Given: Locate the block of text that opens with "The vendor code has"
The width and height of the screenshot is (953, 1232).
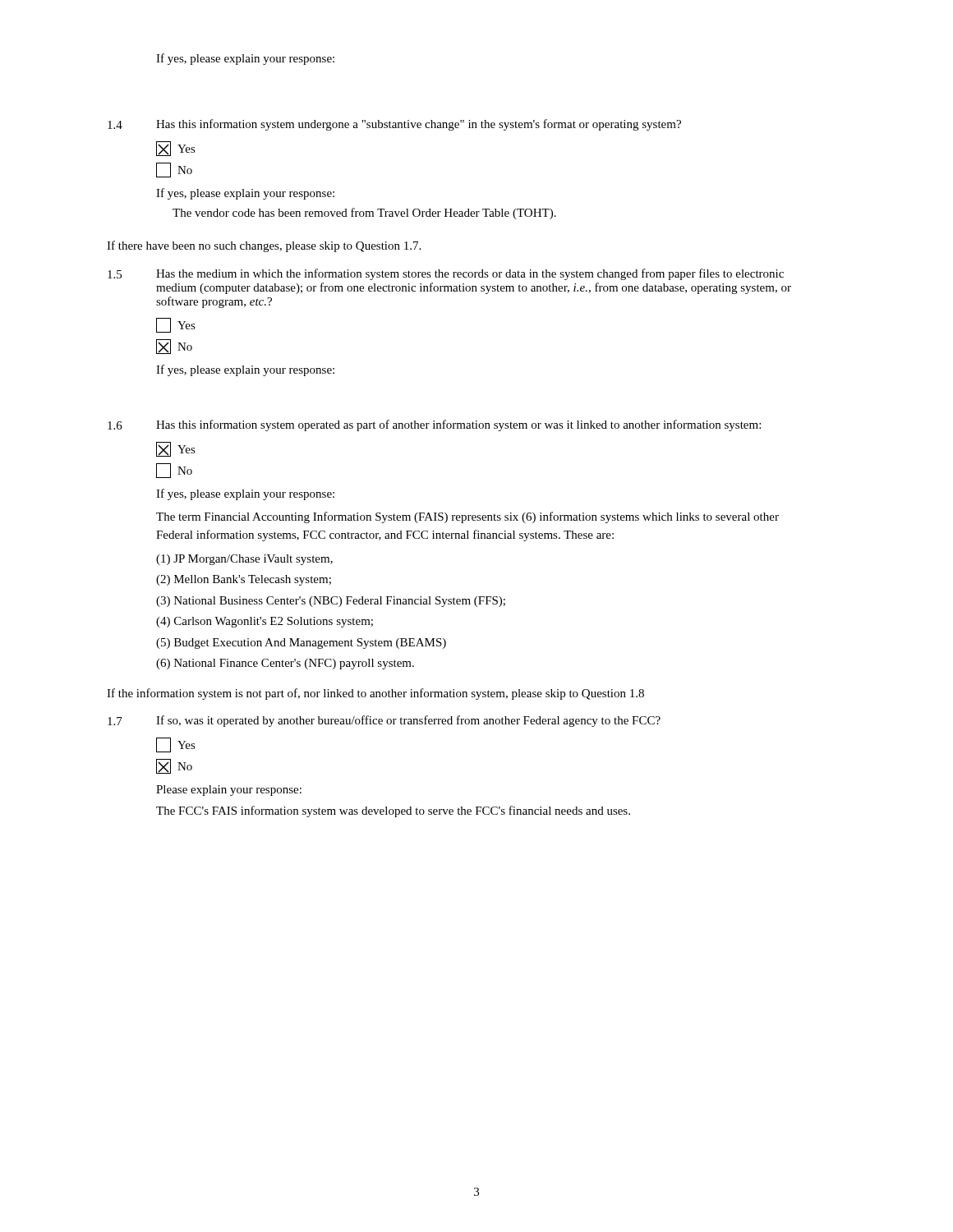Looking at the screenshot, I should pos(365,212).
